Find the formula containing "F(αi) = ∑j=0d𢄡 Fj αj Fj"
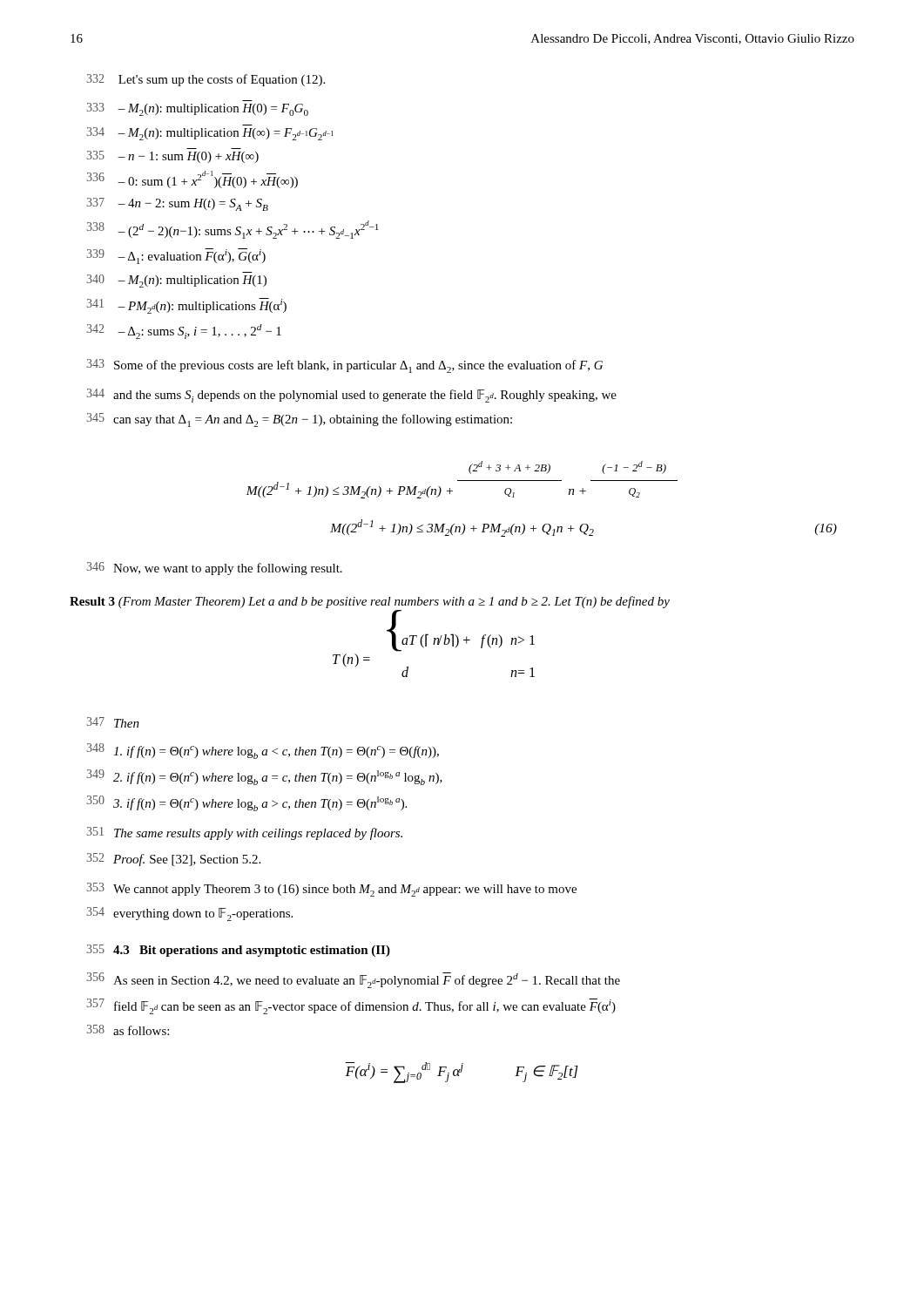The width and height of the screenshot is (924, 1307). click(462, 1072)
